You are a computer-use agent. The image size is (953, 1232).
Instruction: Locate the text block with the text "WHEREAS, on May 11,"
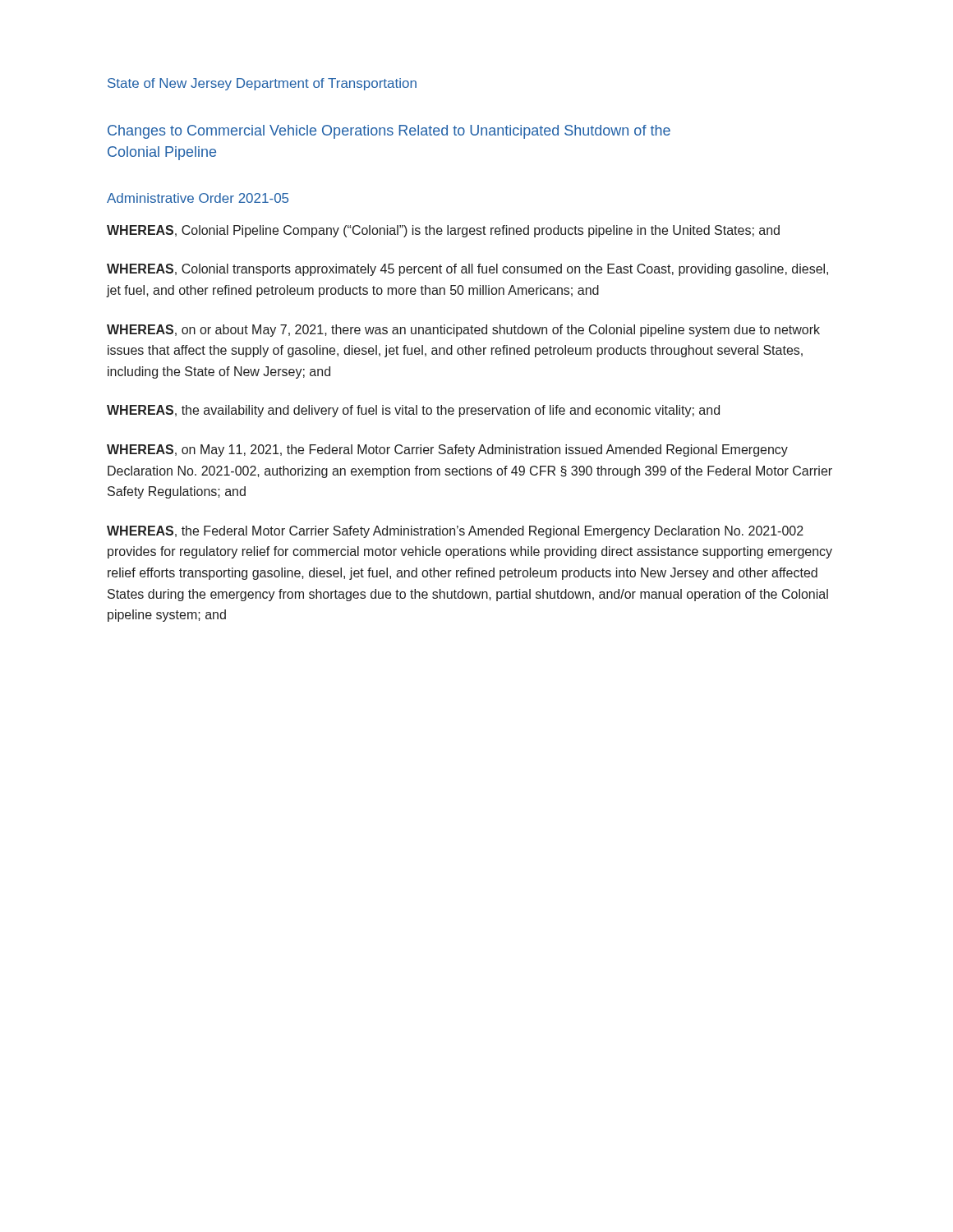tap(470, 471)
